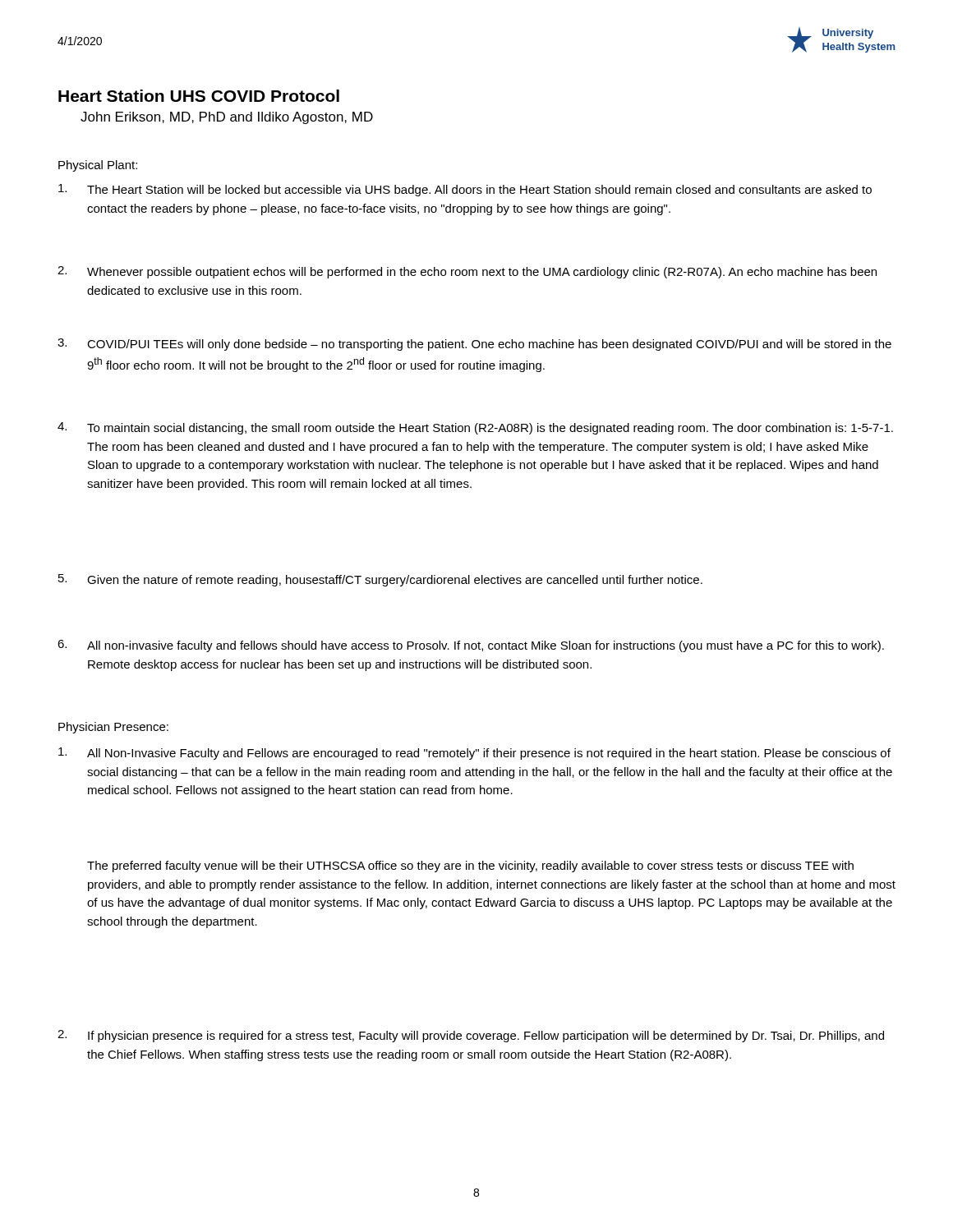Viewport: 953px width, 1232px height.
Task: Select the list item that says "2. If physician presence"
Action: point(476,1045)
